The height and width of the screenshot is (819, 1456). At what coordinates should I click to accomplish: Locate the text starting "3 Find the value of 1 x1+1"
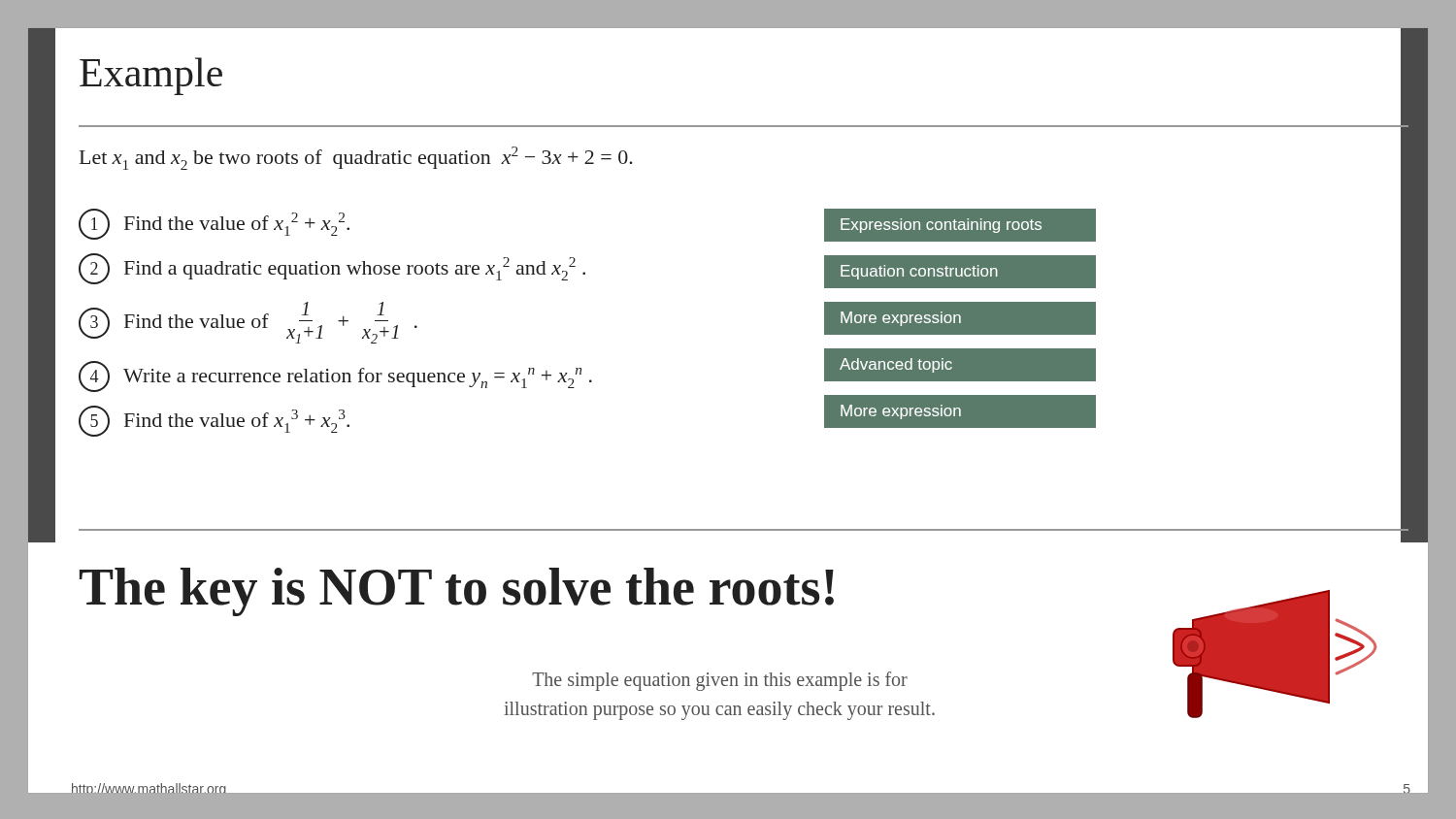pyautogui.click(x=248, y=323)
